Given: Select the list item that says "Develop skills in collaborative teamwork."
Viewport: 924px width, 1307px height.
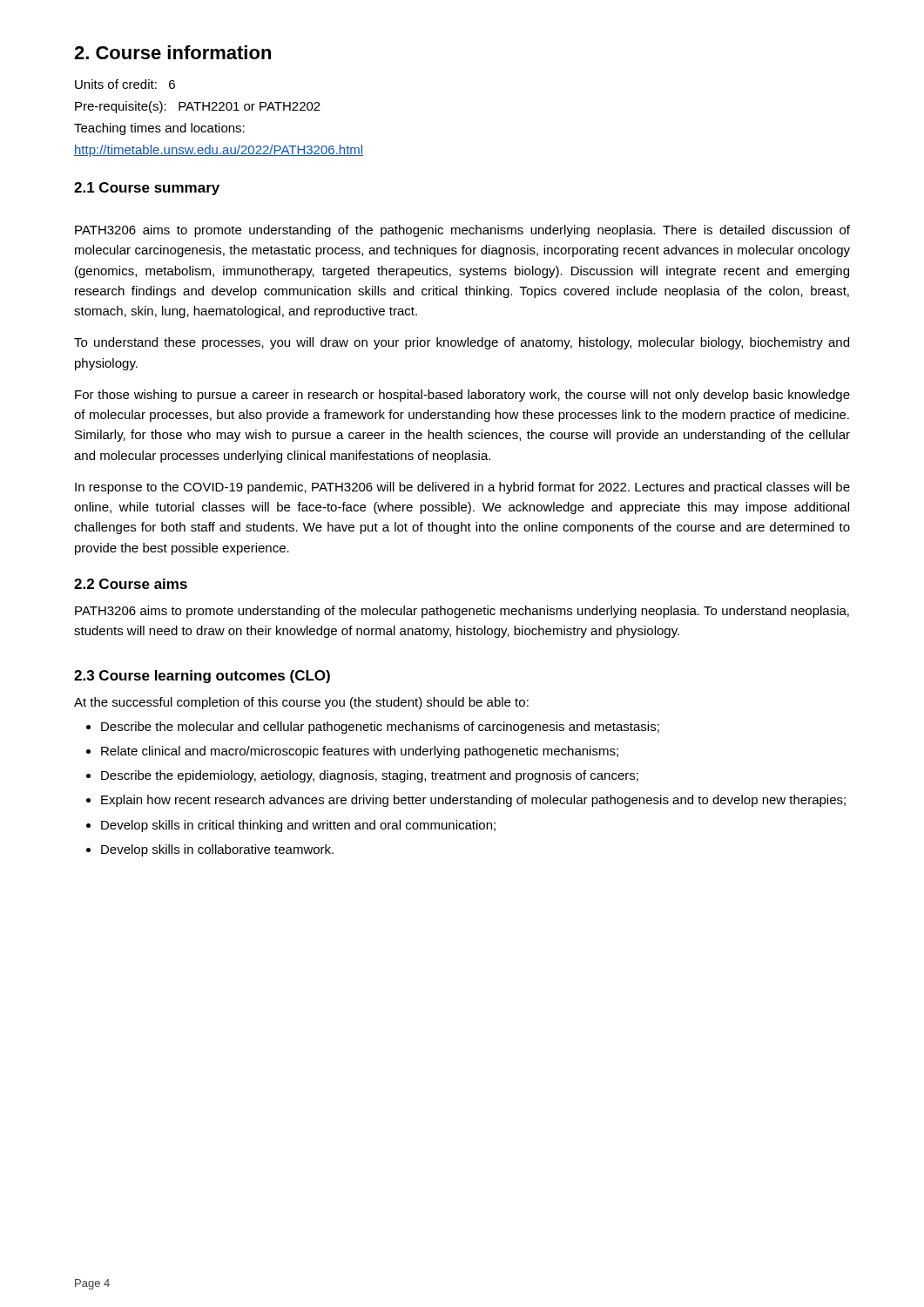Looking at the screenshot, I should pos(210,850).
